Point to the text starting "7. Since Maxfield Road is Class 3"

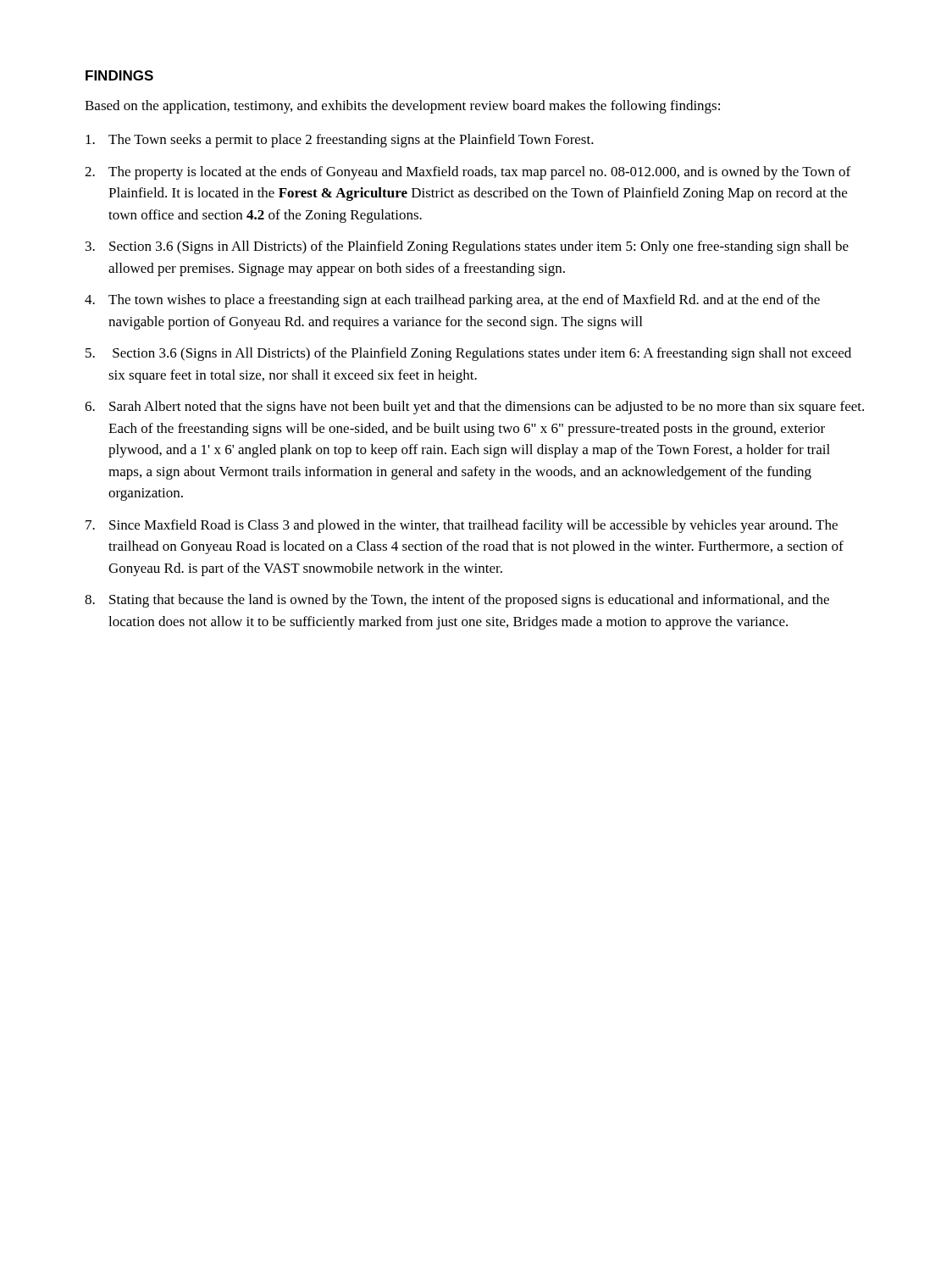point(476,547)
